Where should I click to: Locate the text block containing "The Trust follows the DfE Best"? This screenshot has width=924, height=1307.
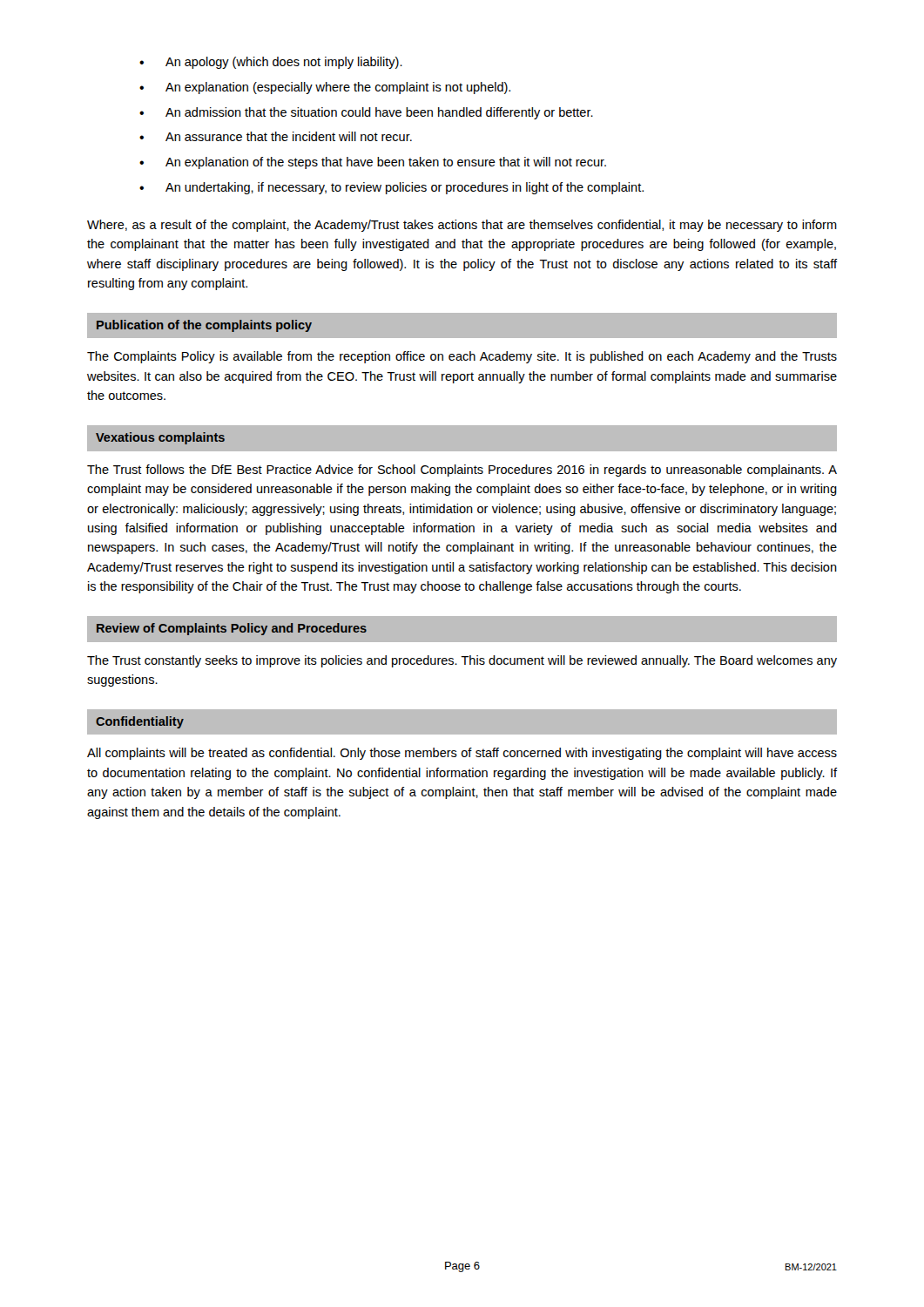(462, 528)
